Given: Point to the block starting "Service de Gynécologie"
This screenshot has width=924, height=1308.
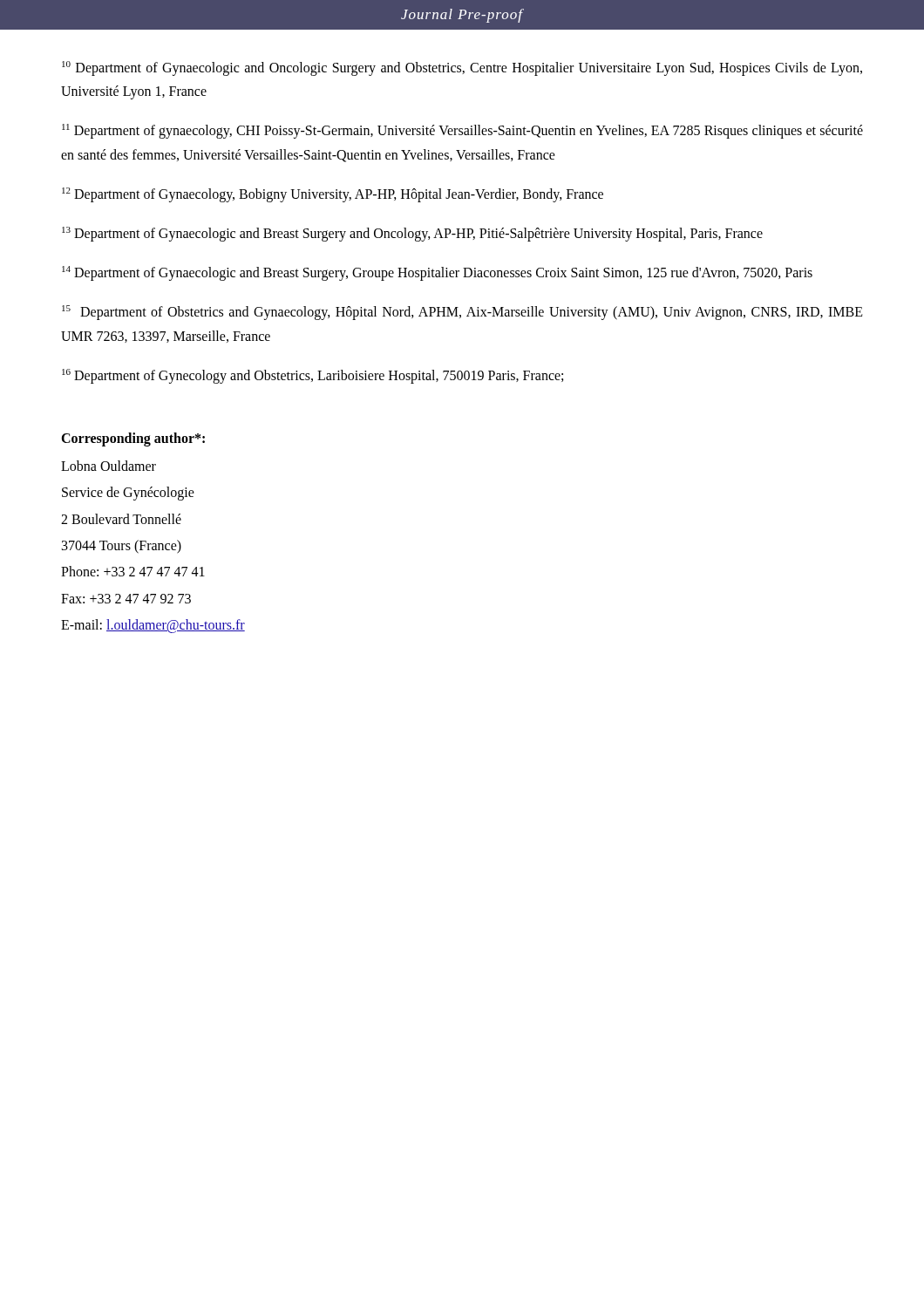Looking at the screenshot, I should pyautogui.click(x=128, y=492).
